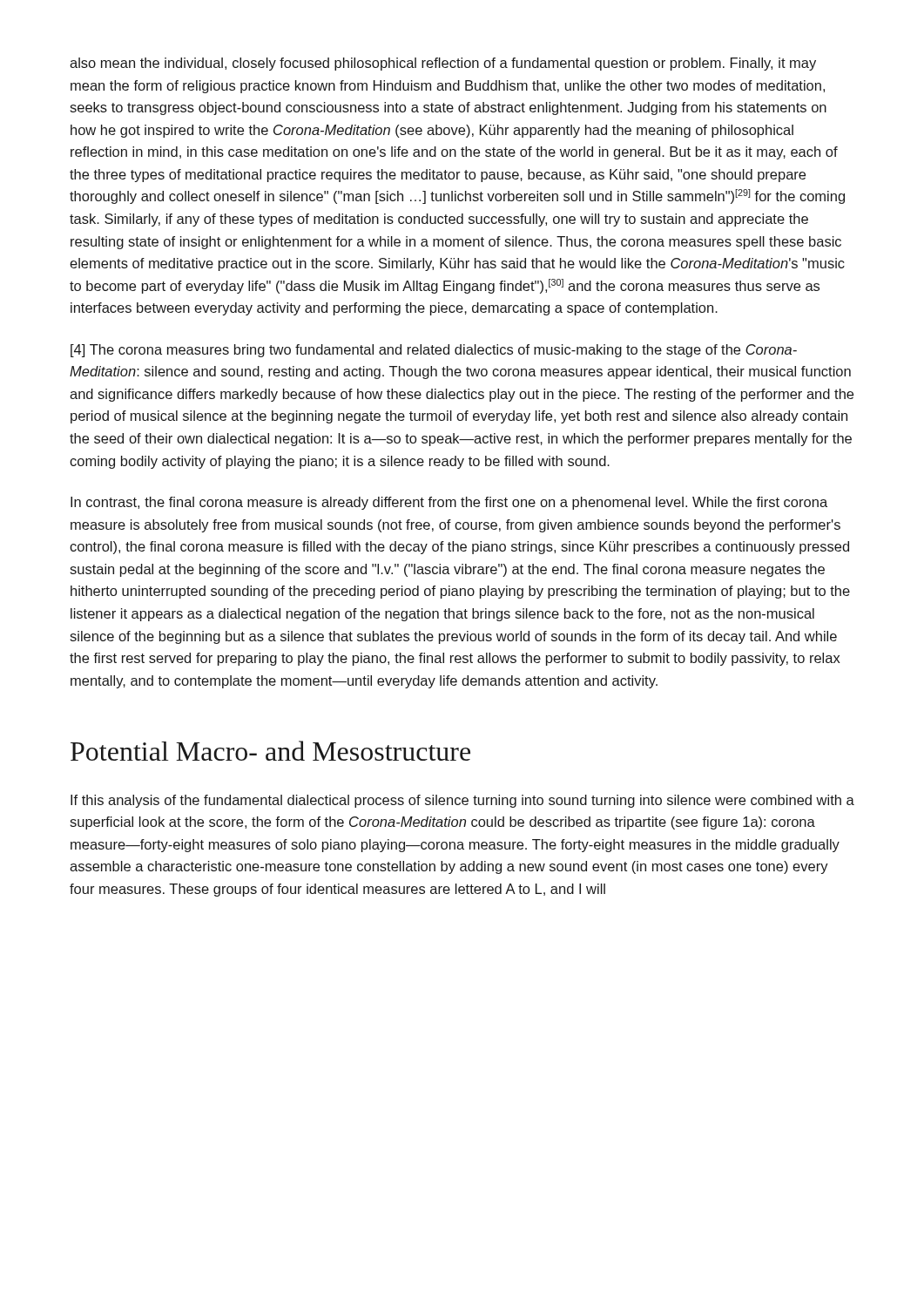Point to the region starting "If this analysis of the"
The height and width of the screenshot is (1307, 924).
point(462,844)
